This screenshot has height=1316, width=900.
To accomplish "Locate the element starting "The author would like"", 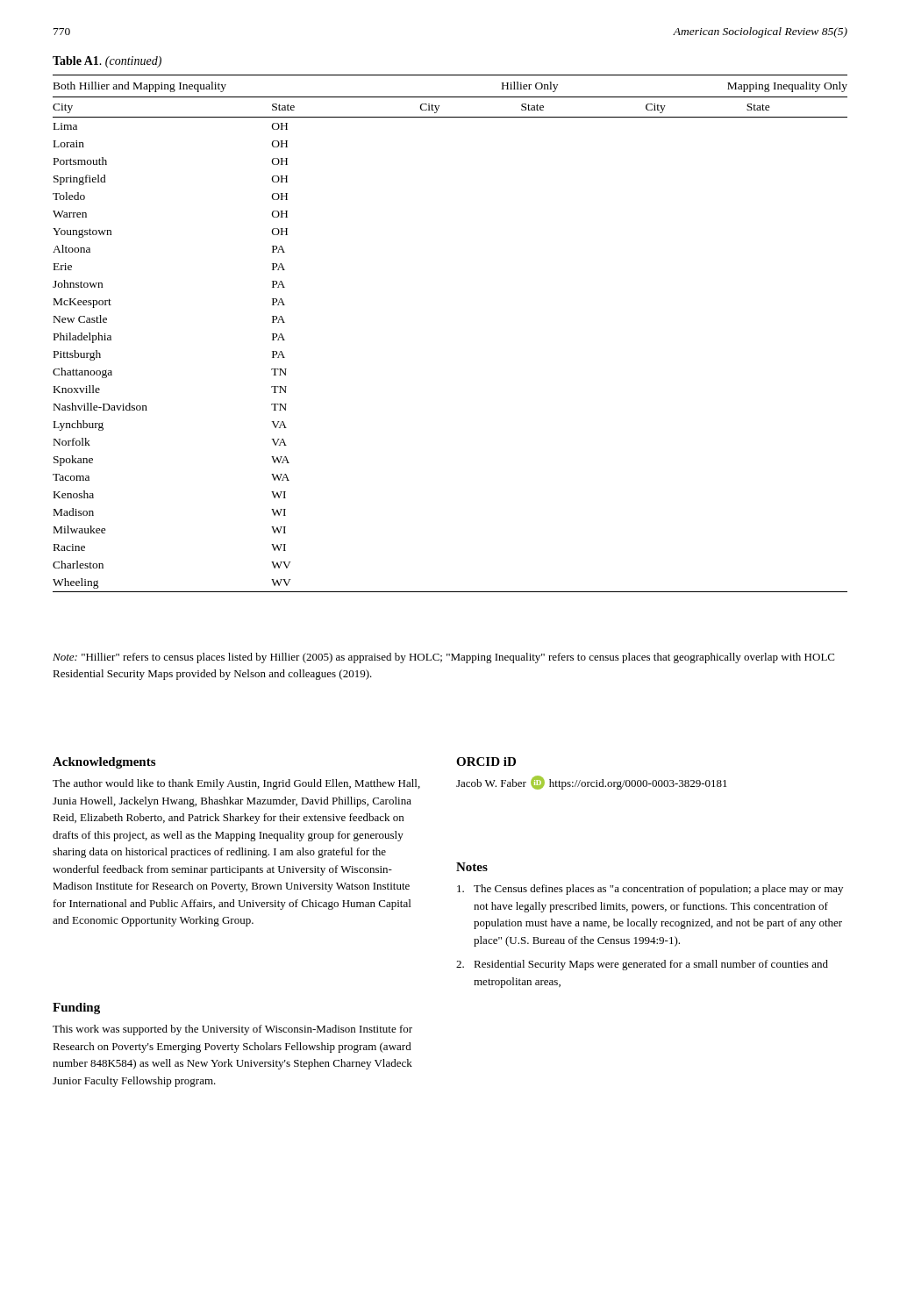I will (236, 851).
